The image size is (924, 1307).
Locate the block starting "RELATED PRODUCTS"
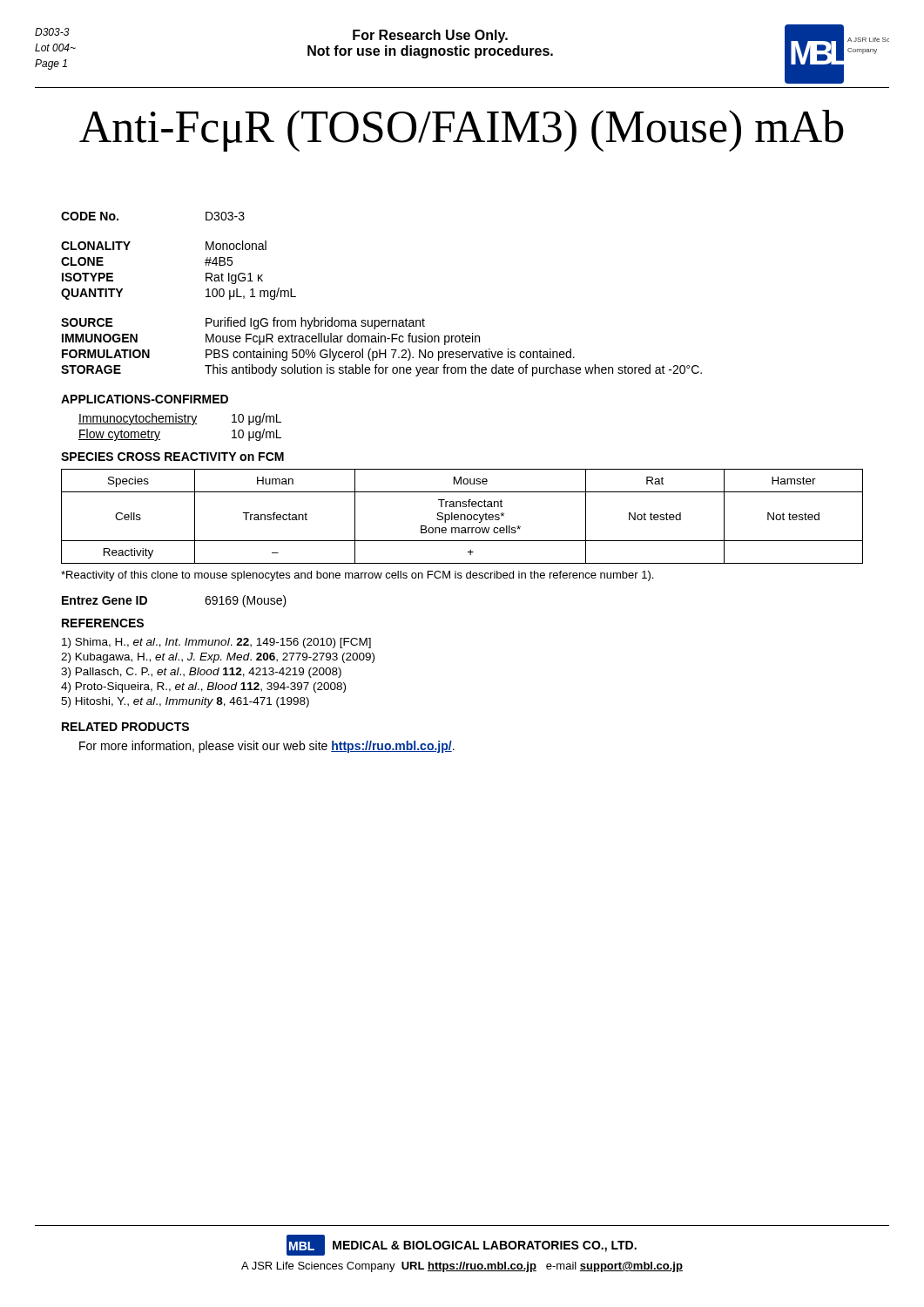click(x=125, y=727)
